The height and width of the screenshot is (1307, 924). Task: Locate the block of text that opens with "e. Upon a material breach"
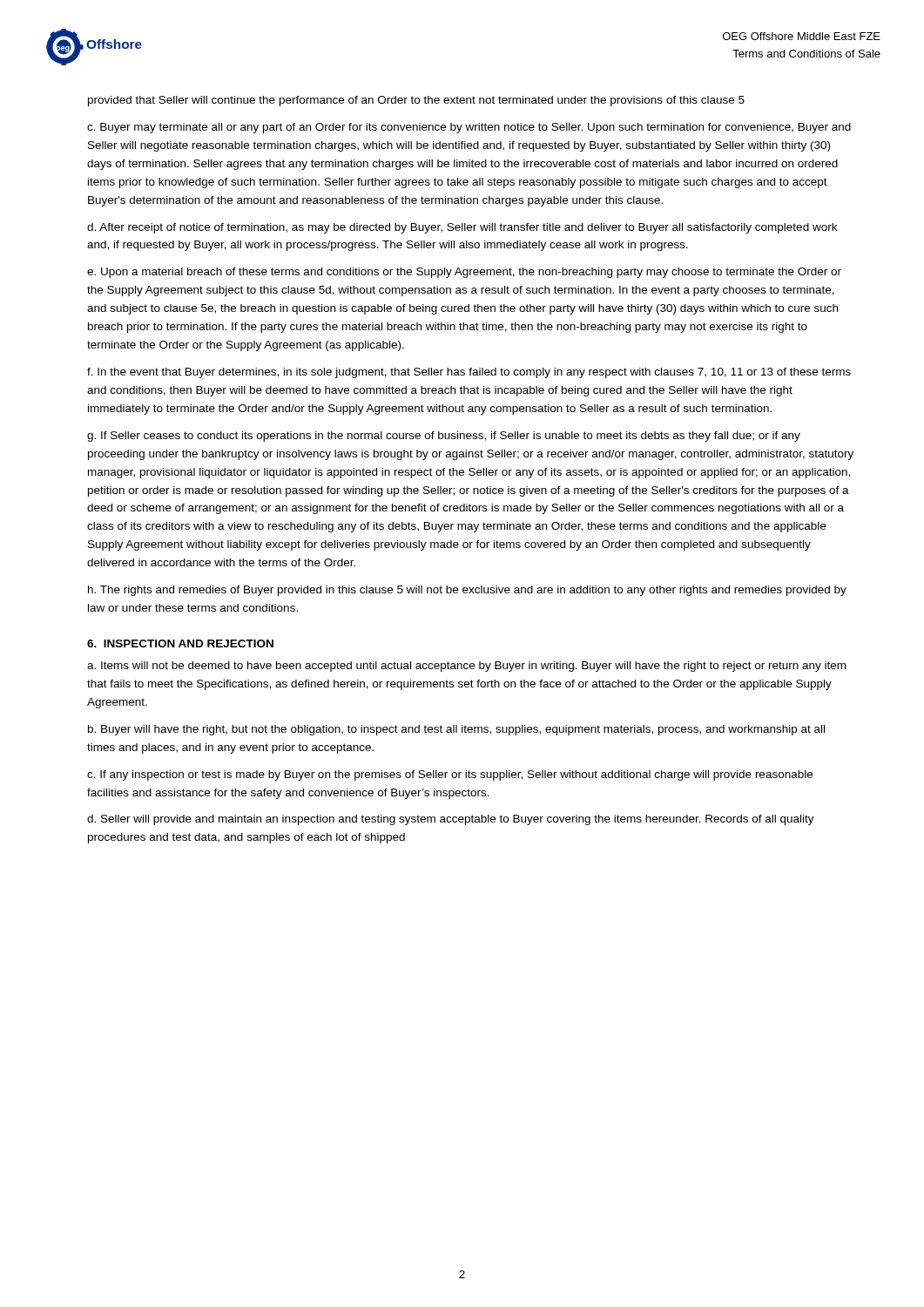[464, 308]
